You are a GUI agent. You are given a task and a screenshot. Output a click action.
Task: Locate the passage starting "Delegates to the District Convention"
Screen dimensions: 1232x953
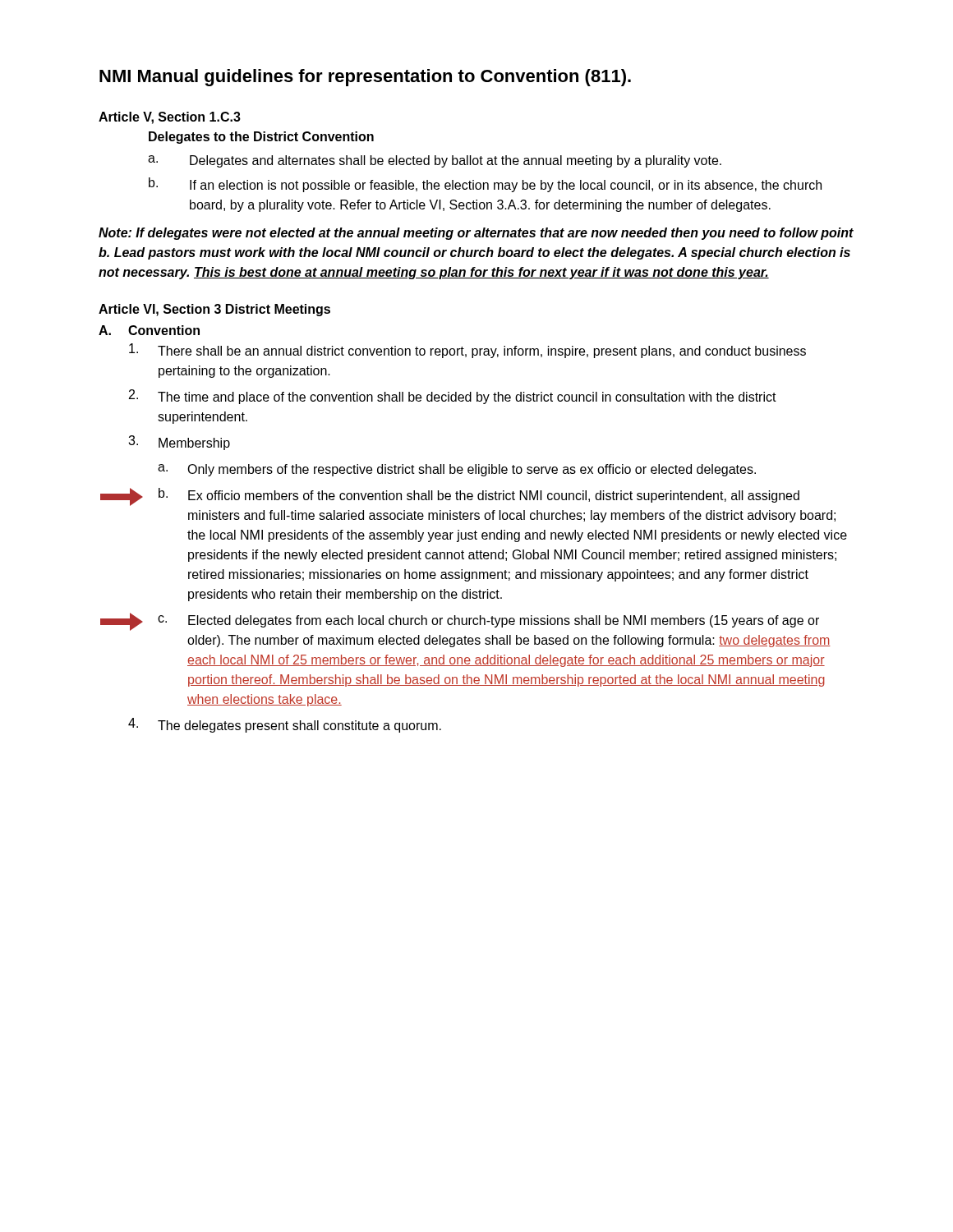[261, 137]
